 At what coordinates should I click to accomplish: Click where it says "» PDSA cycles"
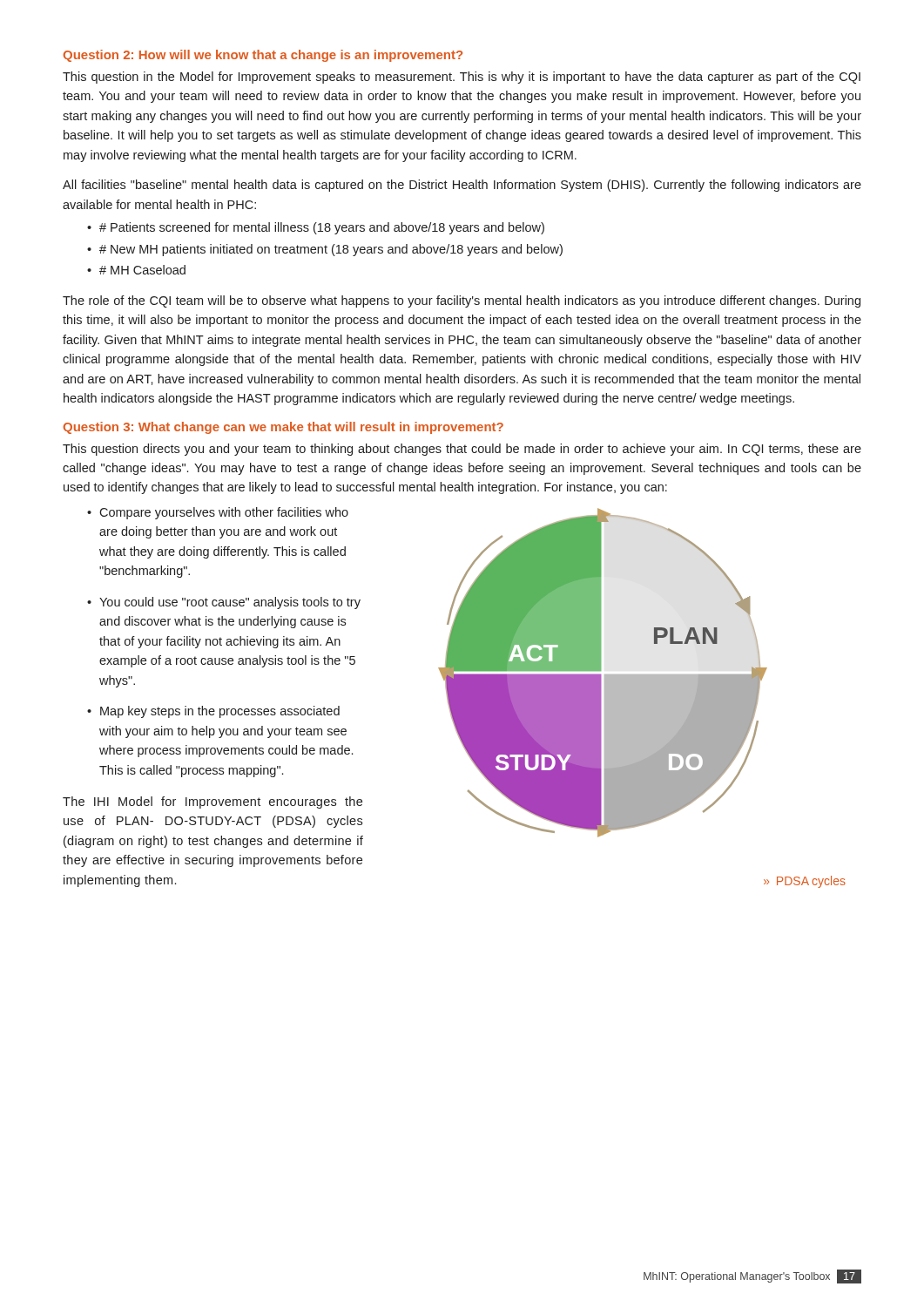tap(804, 881)
